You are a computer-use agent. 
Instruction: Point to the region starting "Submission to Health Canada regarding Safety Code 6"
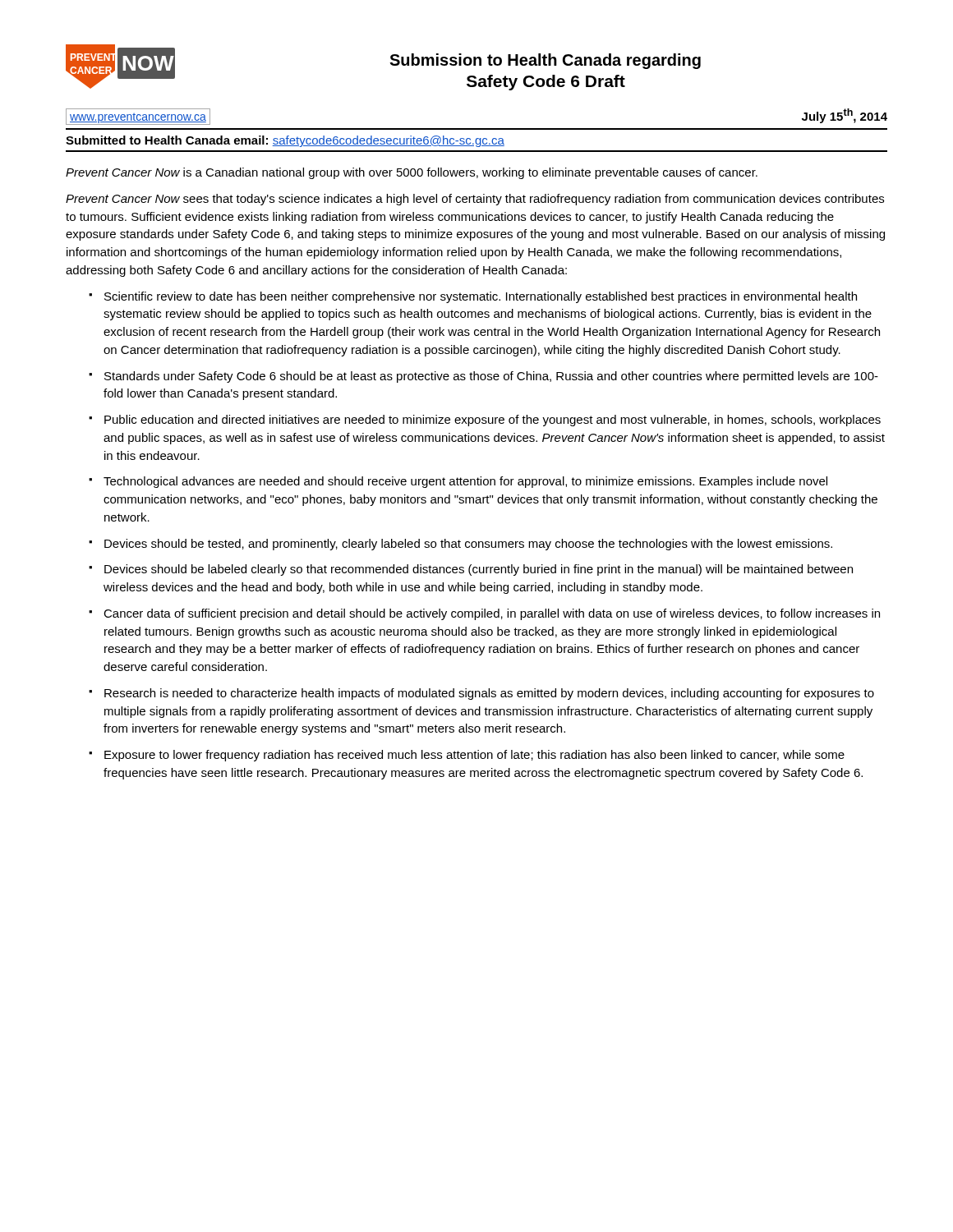[545, 71]
